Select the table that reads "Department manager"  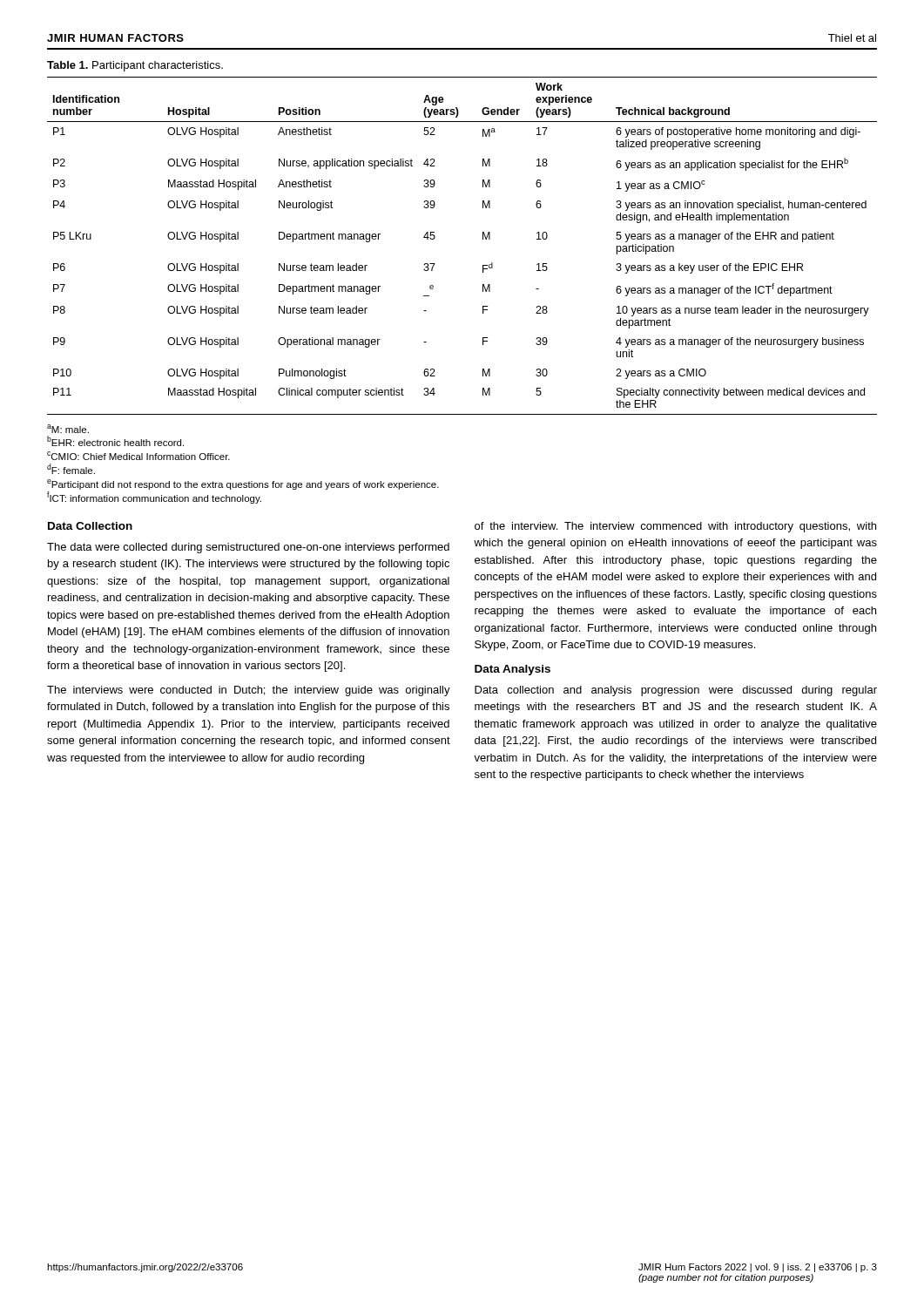coord(462,246)
